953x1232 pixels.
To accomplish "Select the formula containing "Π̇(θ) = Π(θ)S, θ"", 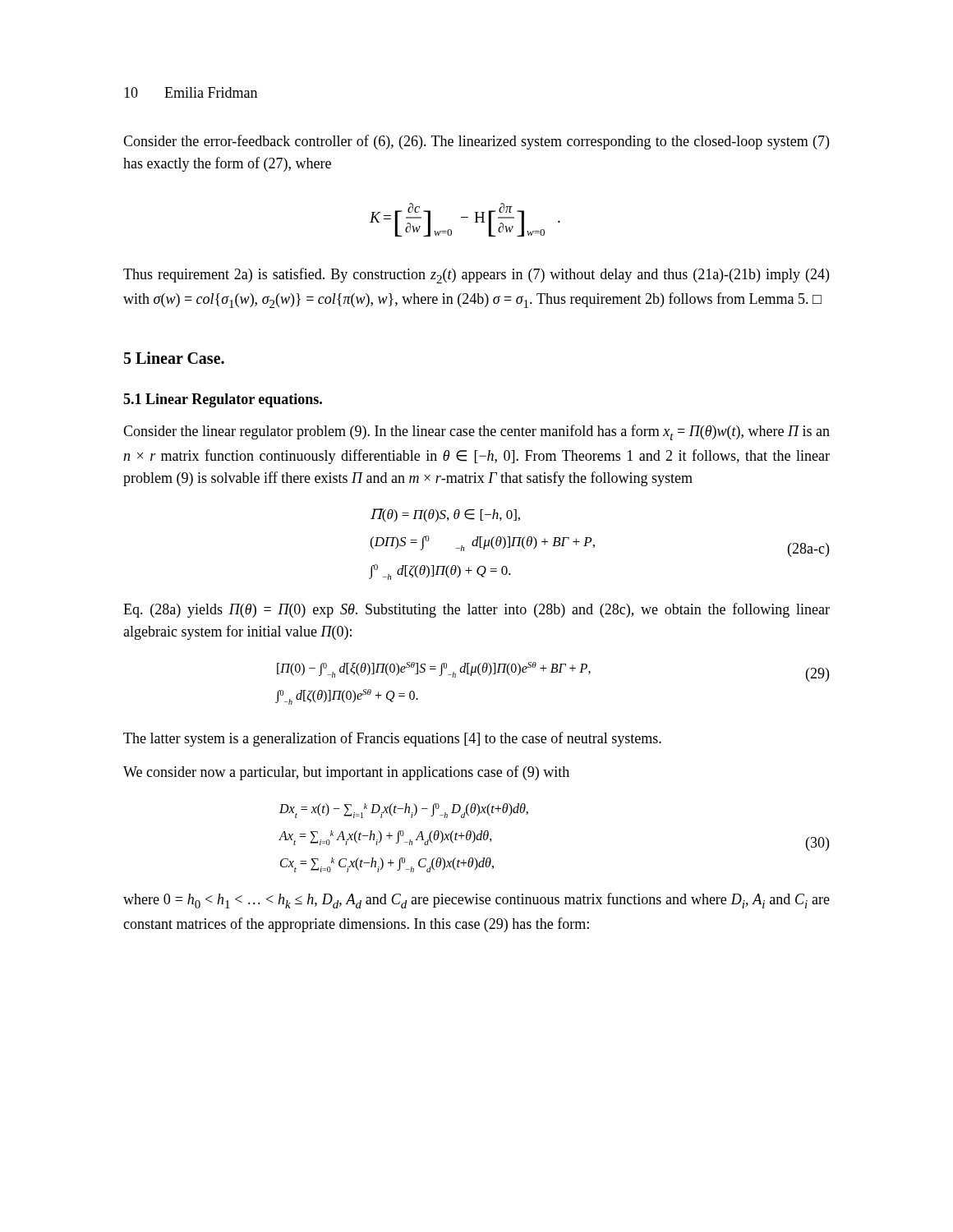I will (x=501, y=544).
